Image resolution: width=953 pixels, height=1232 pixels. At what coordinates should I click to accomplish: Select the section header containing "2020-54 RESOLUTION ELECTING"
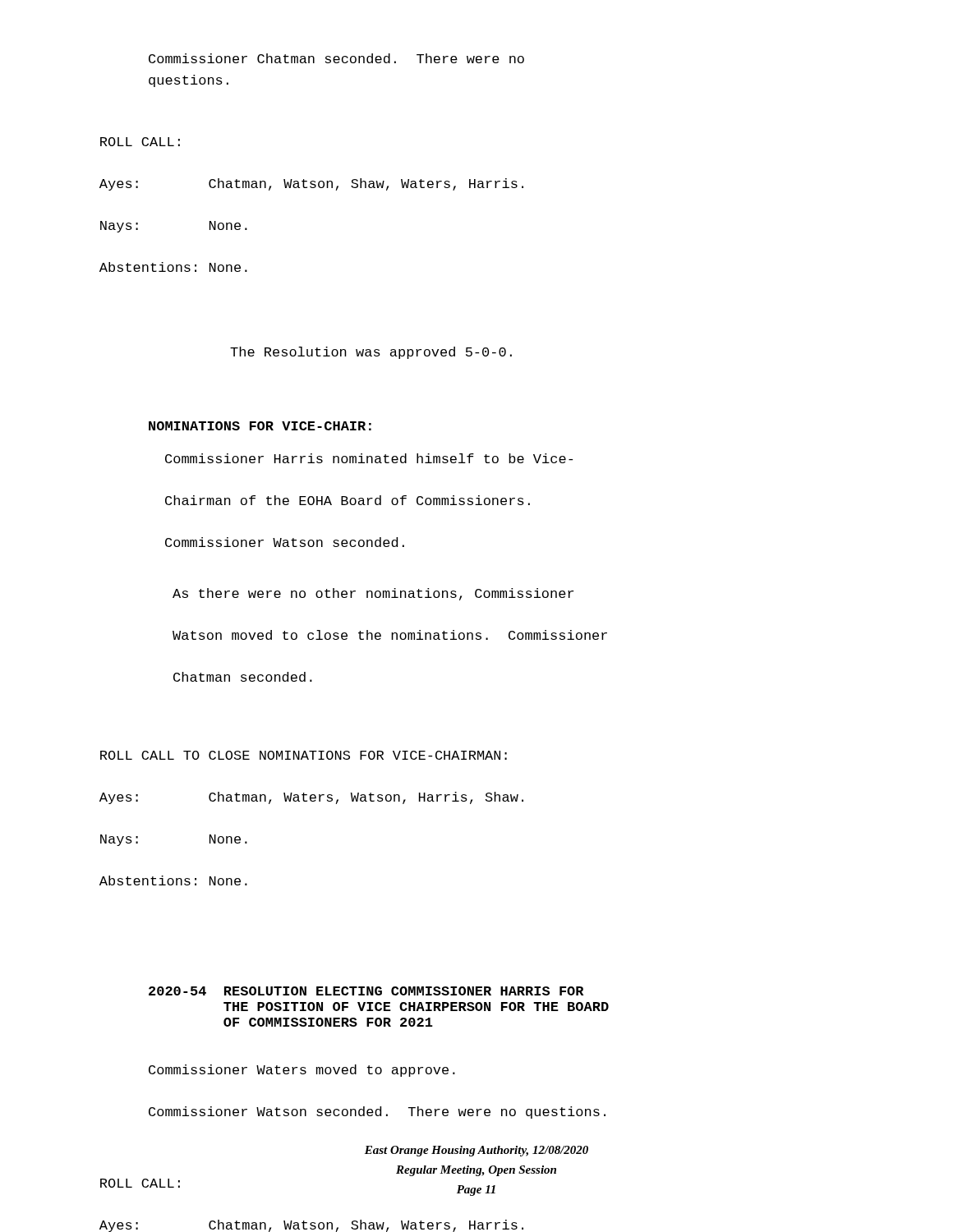point(378,1007)
